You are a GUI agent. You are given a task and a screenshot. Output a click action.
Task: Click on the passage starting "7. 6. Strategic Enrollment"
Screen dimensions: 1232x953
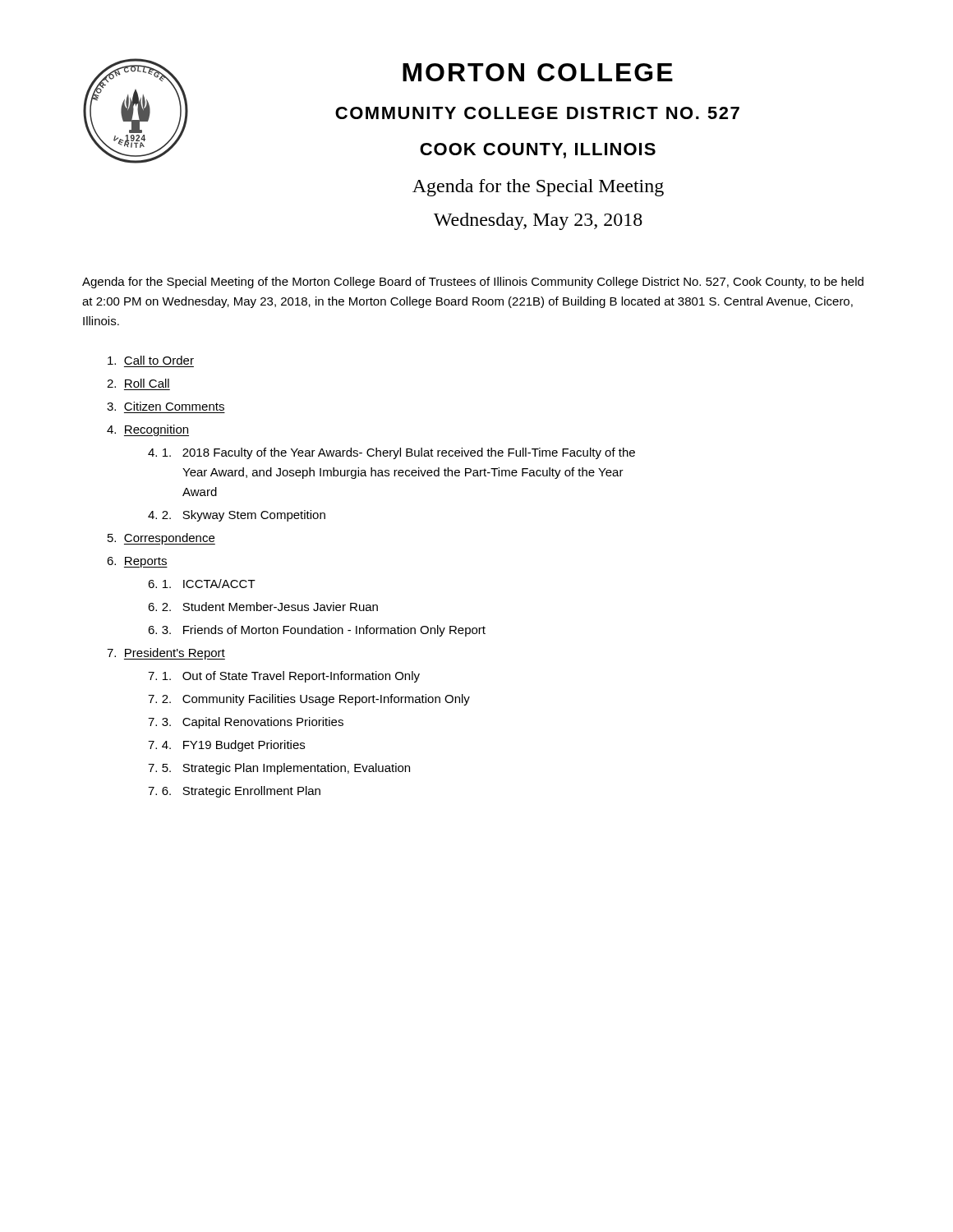pyautogui.click(x=235, y=791)
